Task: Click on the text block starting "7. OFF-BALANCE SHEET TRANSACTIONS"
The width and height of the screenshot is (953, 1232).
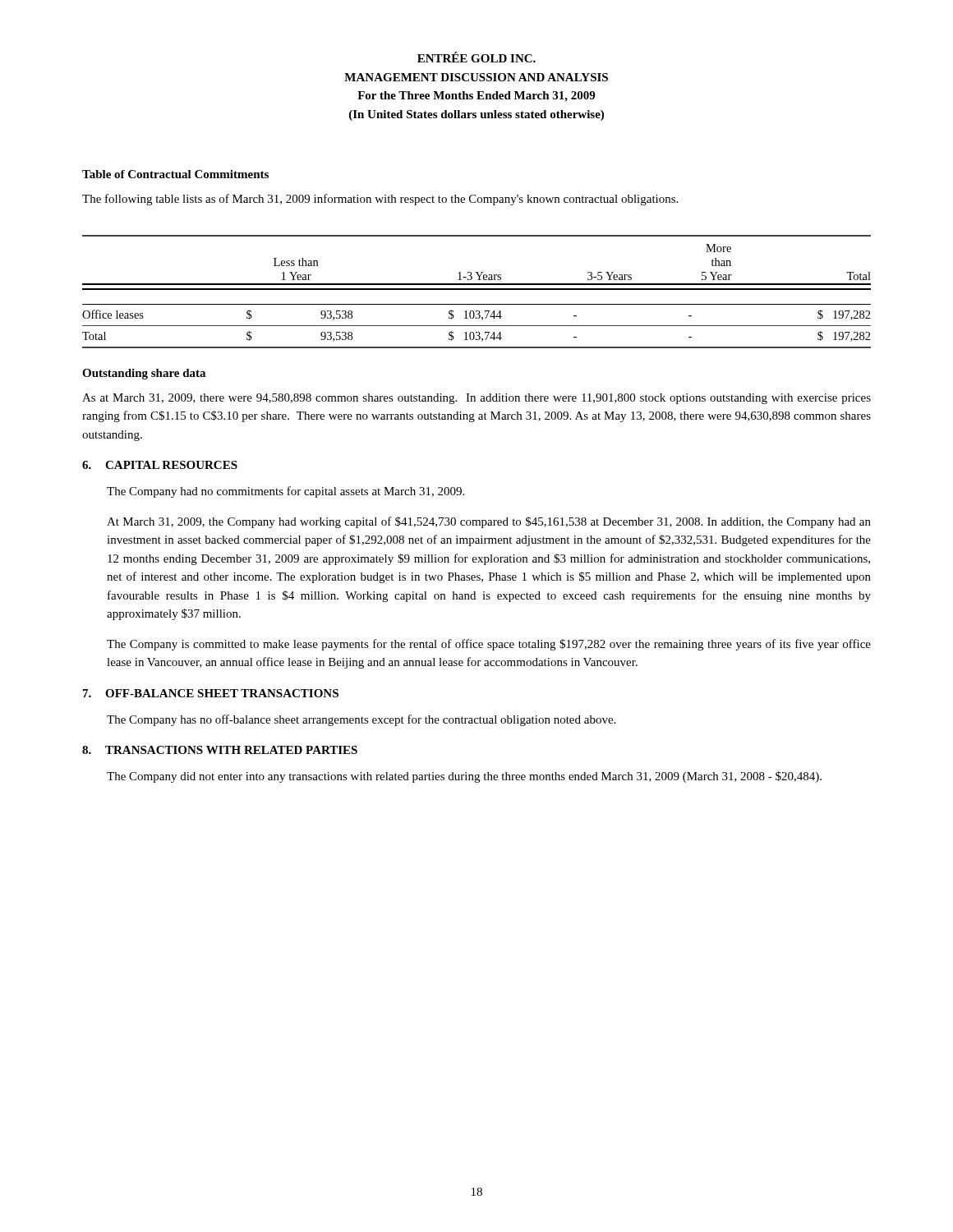Action: pyautogui.click(x=211, y=693)
